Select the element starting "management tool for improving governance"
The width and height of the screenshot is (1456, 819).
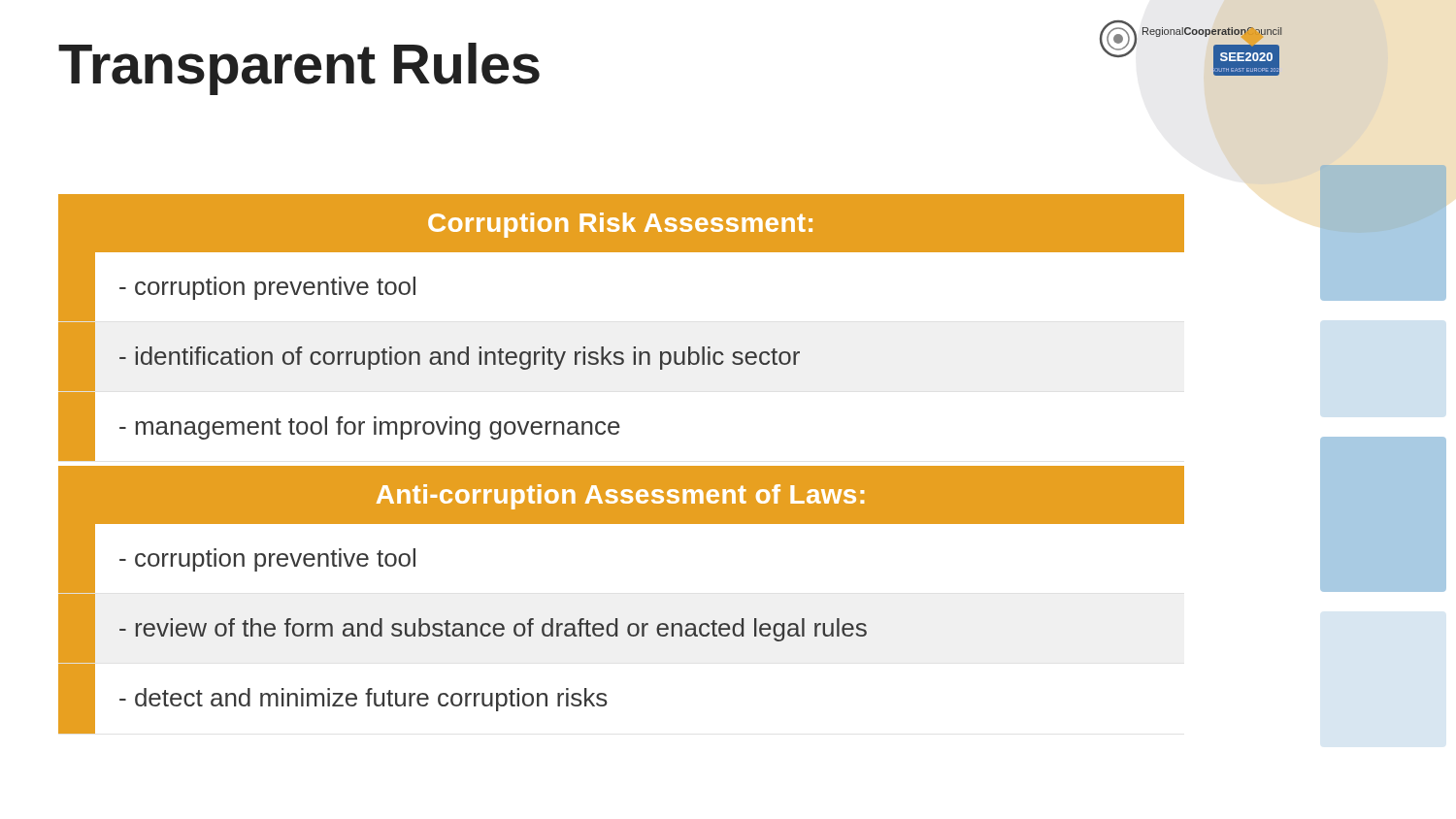pos(351,427)
